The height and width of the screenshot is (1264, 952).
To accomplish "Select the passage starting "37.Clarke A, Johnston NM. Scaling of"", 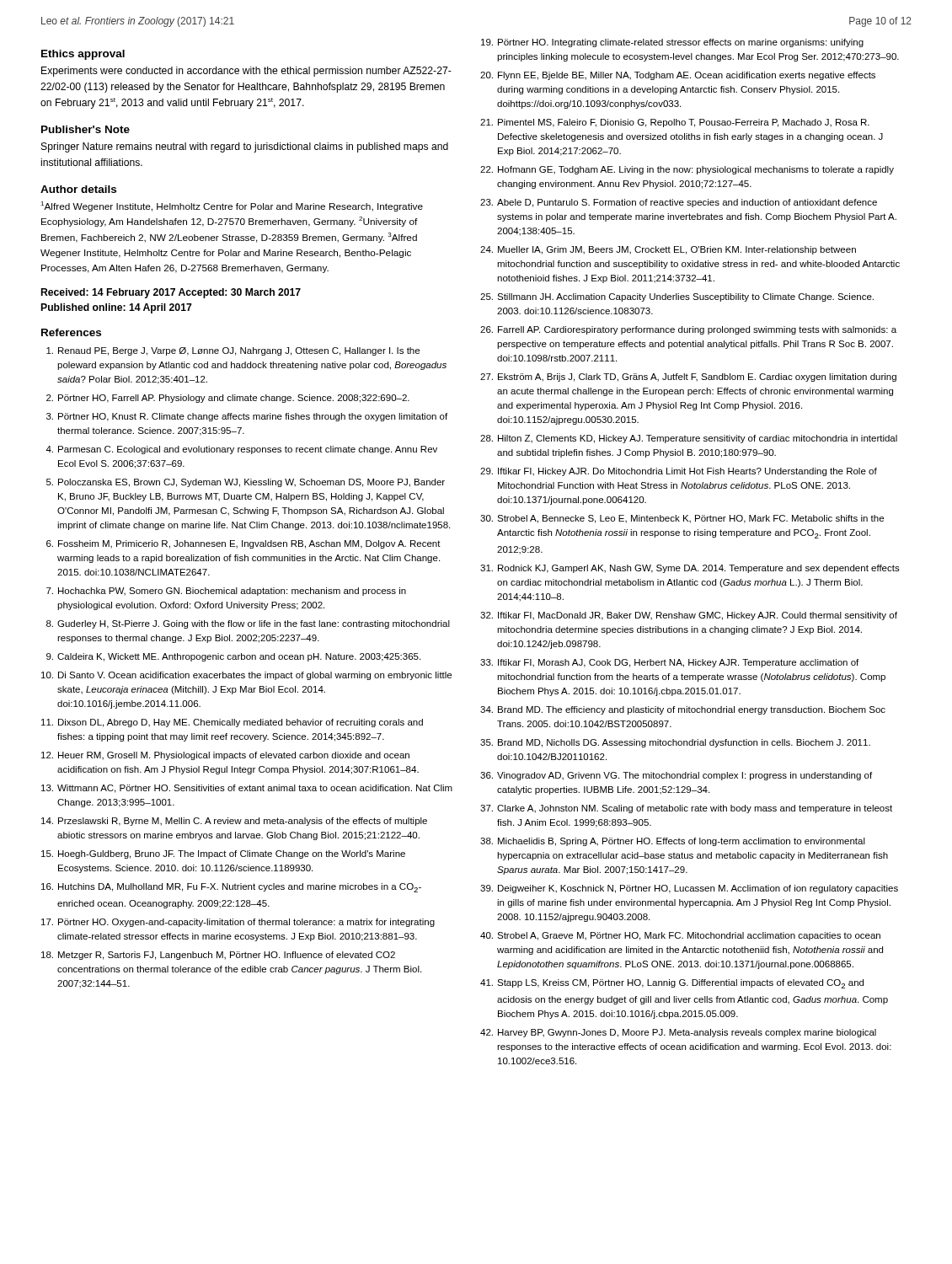I will point(691,816).
